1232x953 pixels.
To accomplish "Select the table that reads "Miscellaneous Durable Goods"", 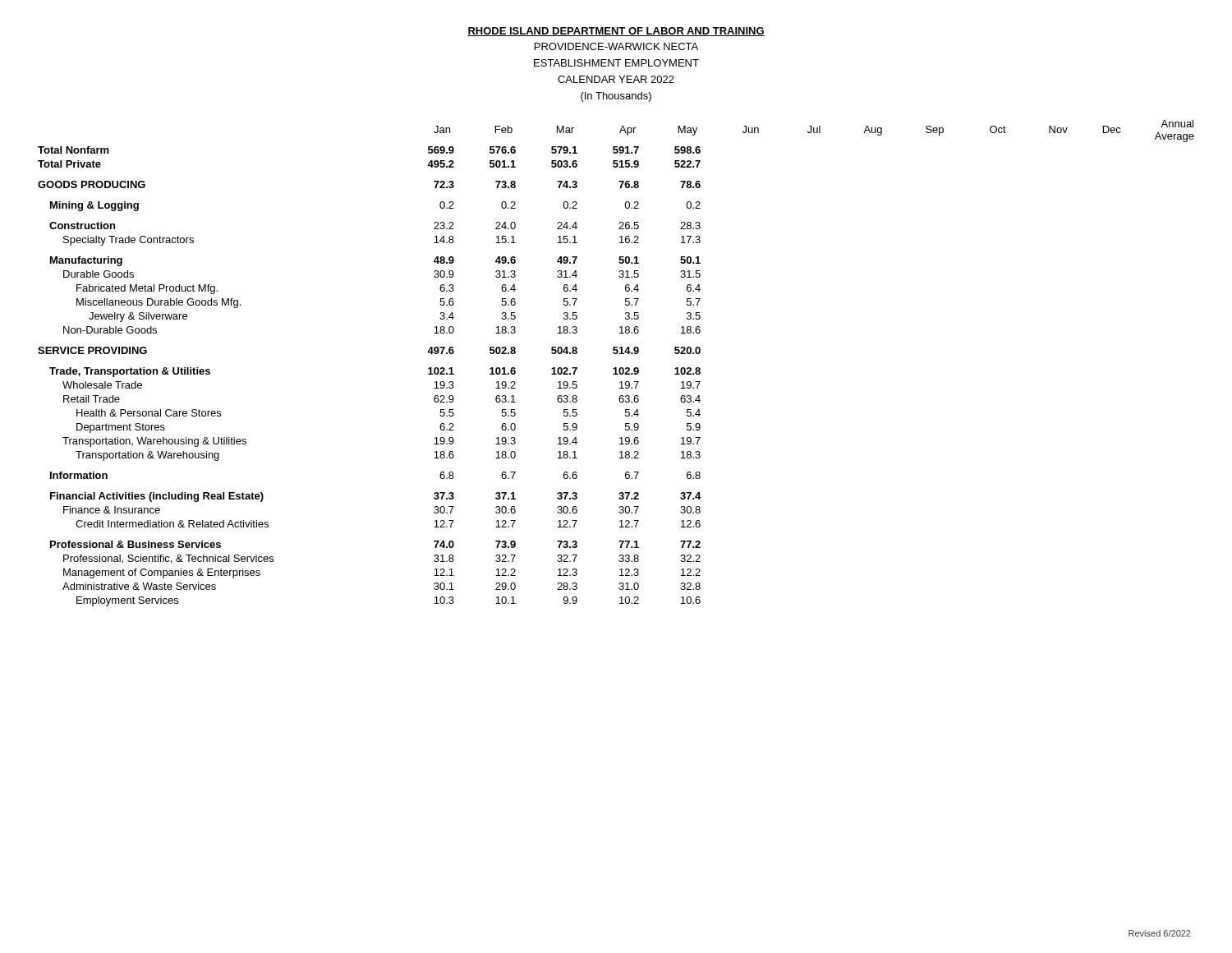I will coord(616,362).
